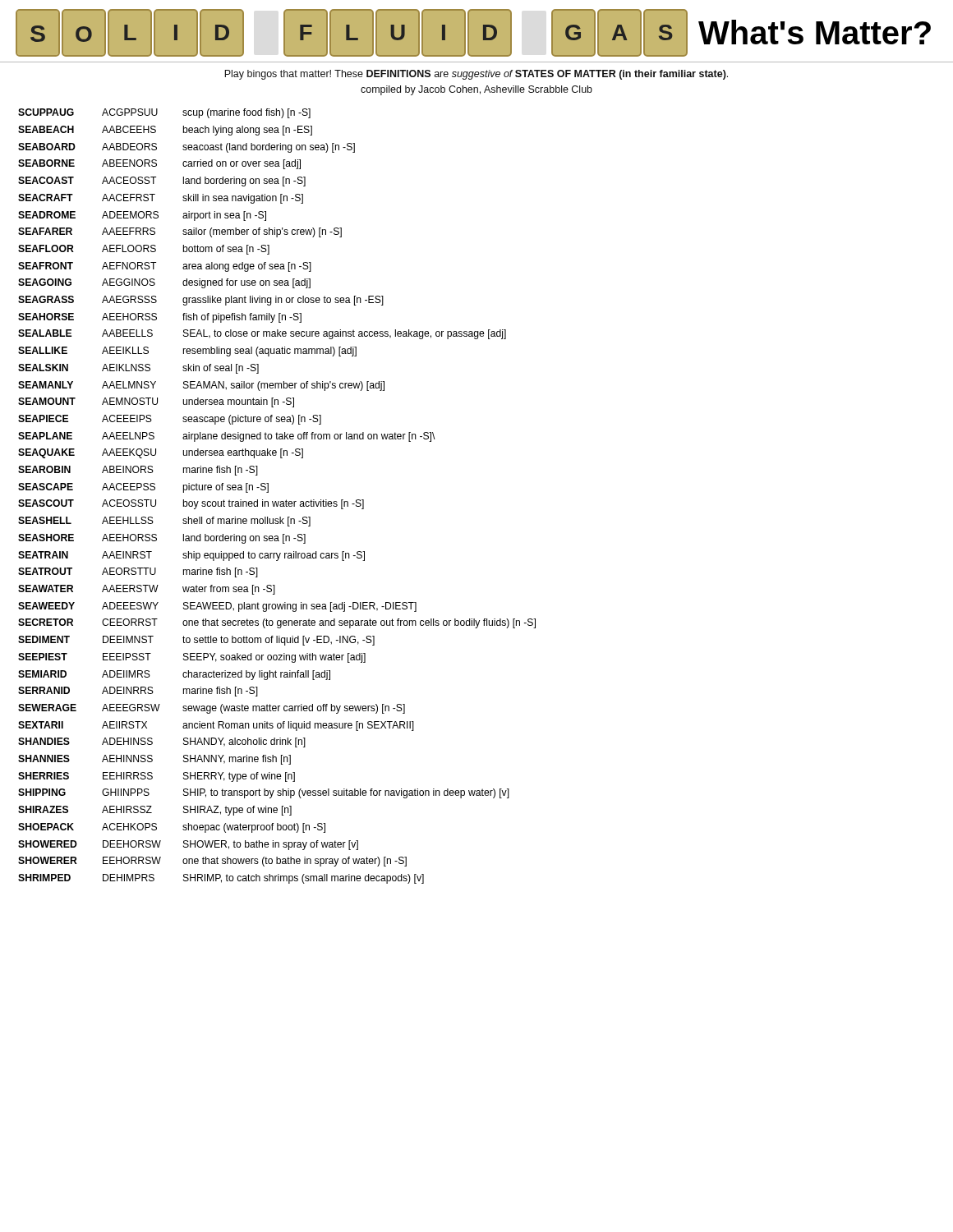953x1232 pixels.
Task: Select the list item with the text "SEASCOUTACEOSSTUboy scout trained in water activities [n -S]"
Action: click(x=191, y=504)
